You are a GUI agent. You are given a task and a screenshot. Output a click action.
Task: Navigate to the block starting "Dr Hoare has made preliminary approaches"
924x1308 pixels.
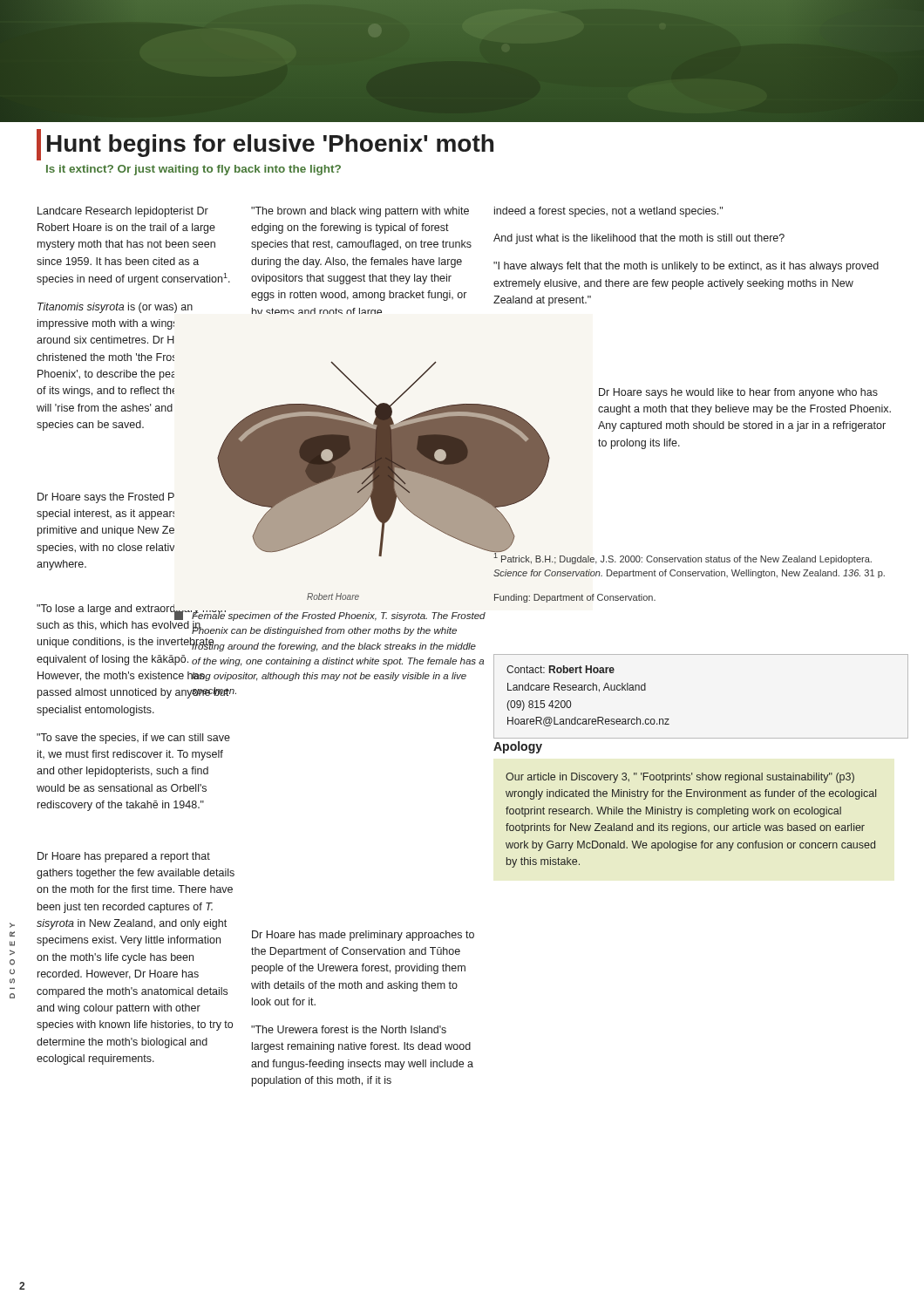pyautogui.click(x=363, y=936)
